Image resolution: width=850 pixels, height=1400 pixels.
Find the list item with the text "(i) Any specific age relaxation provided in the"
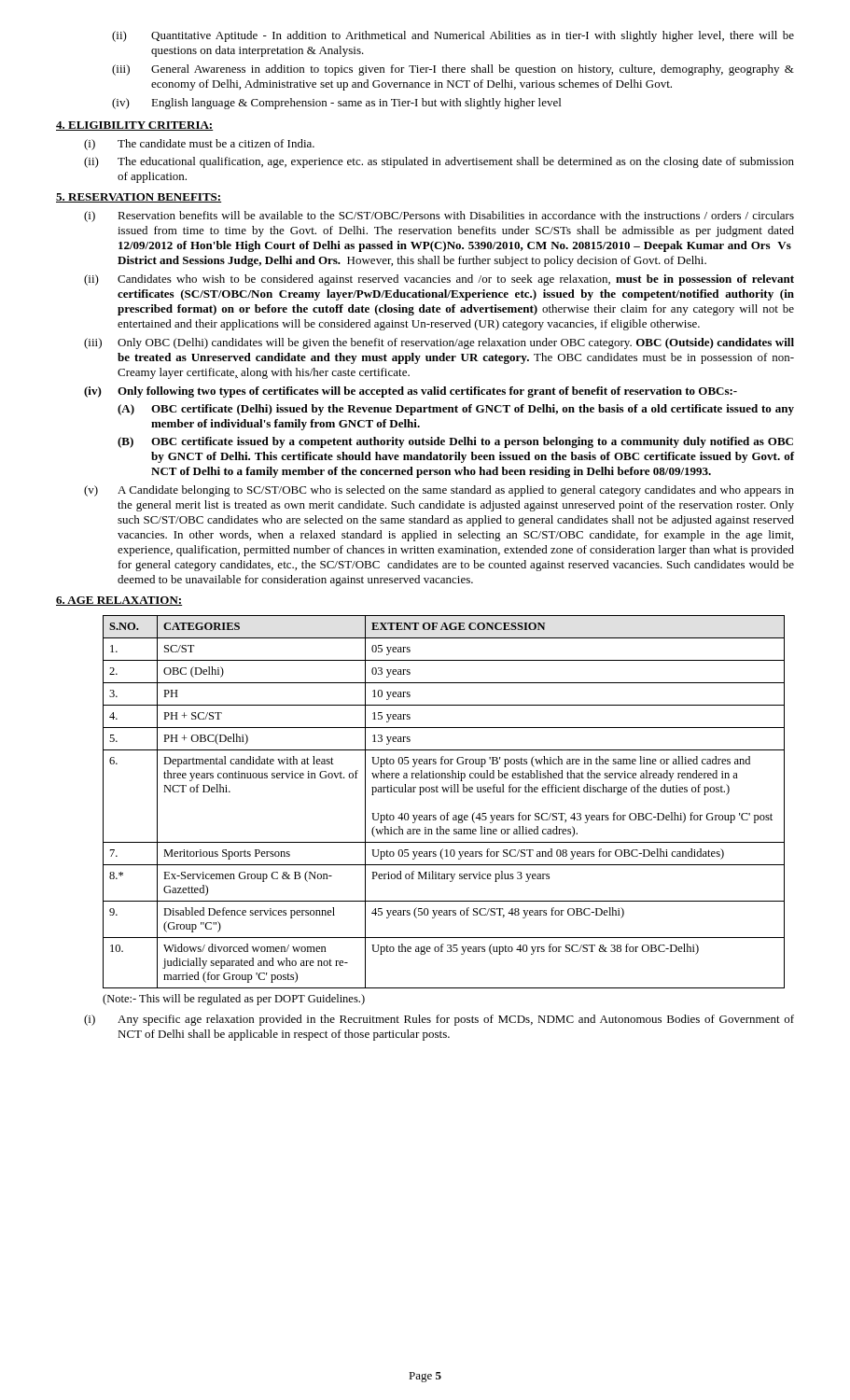click(x=439, y=1027)
